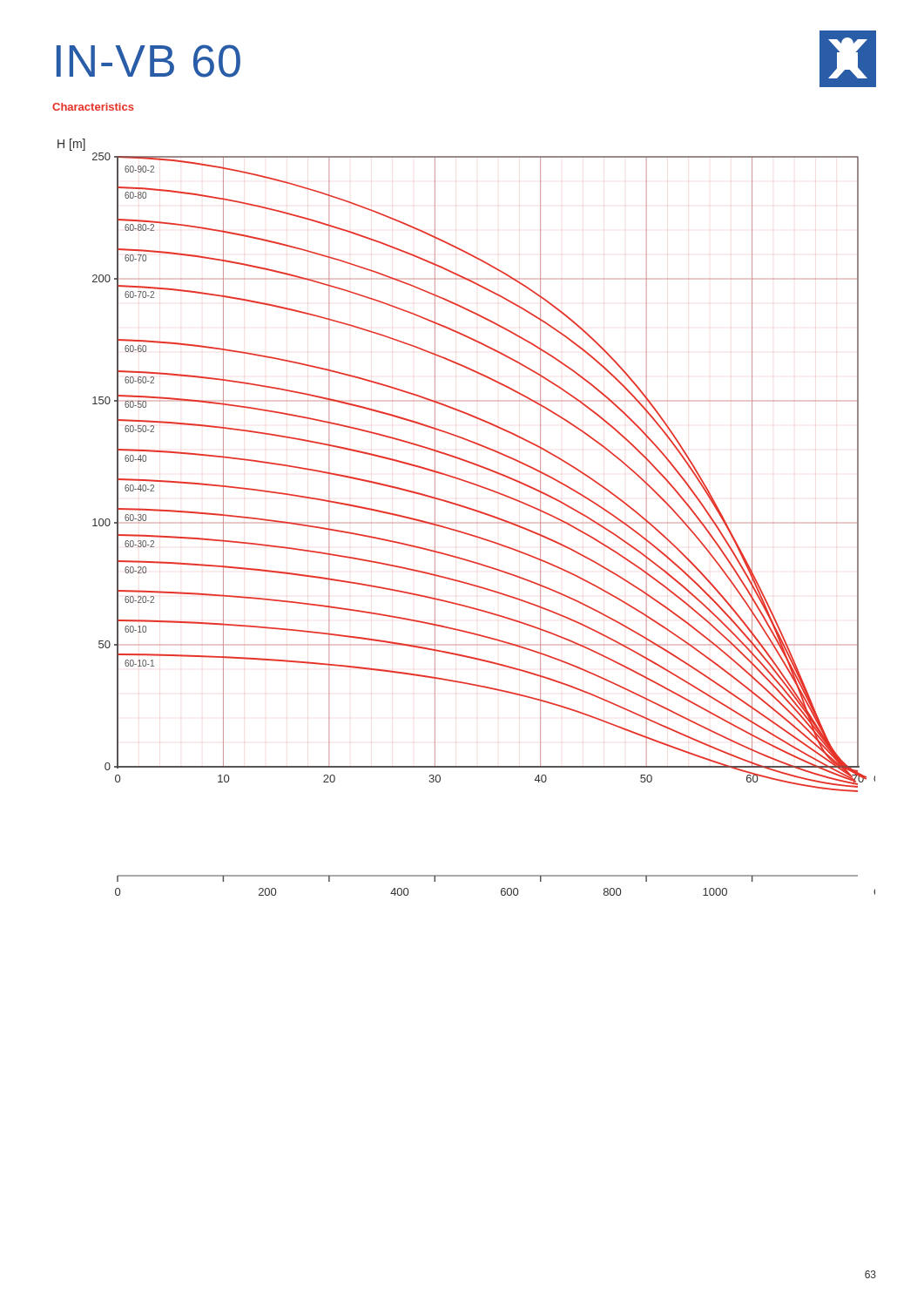
Task: Find the section header
Action: pos(93,107)
